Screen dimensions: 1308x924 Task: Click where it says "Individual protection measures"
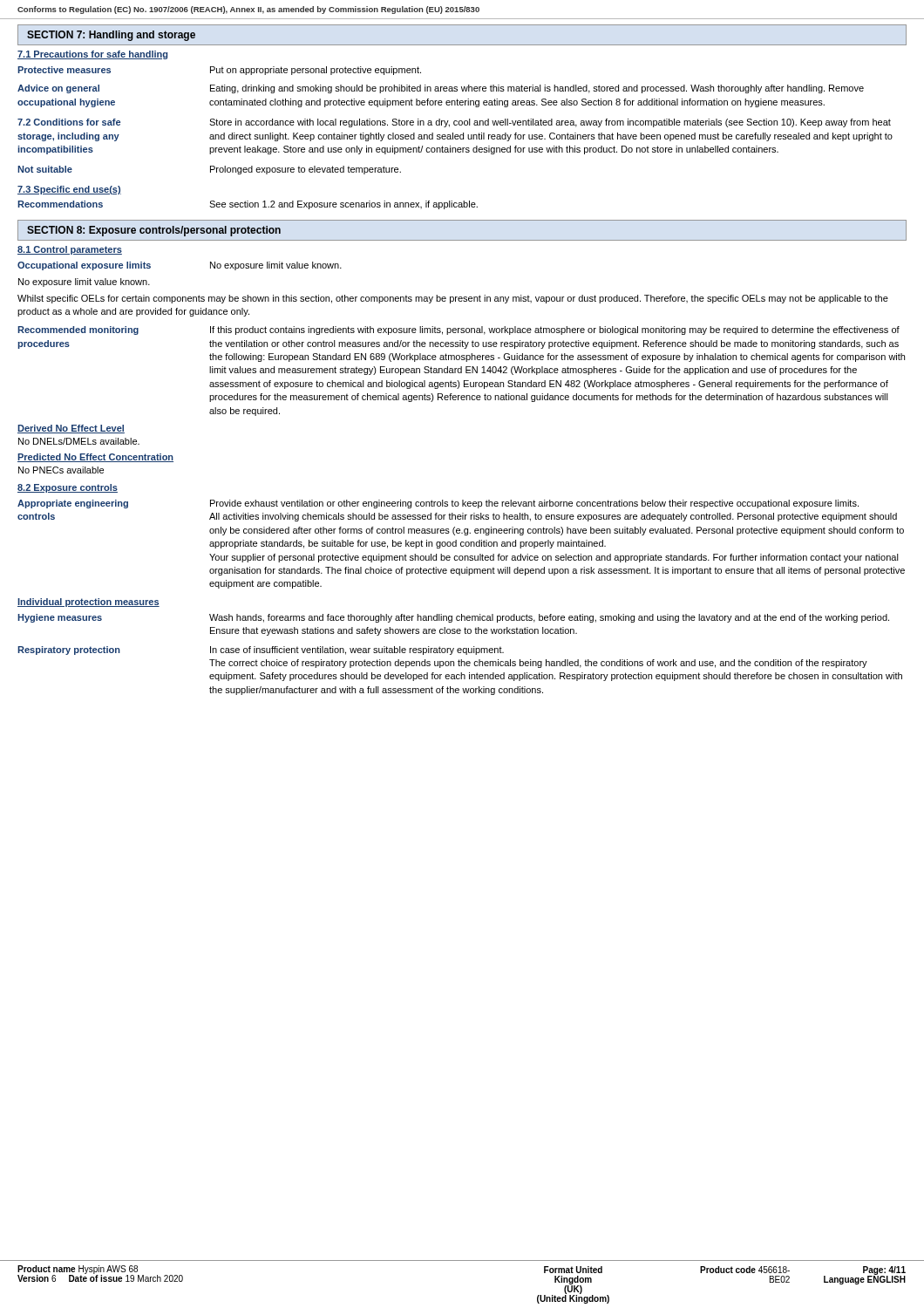(88, 601)
